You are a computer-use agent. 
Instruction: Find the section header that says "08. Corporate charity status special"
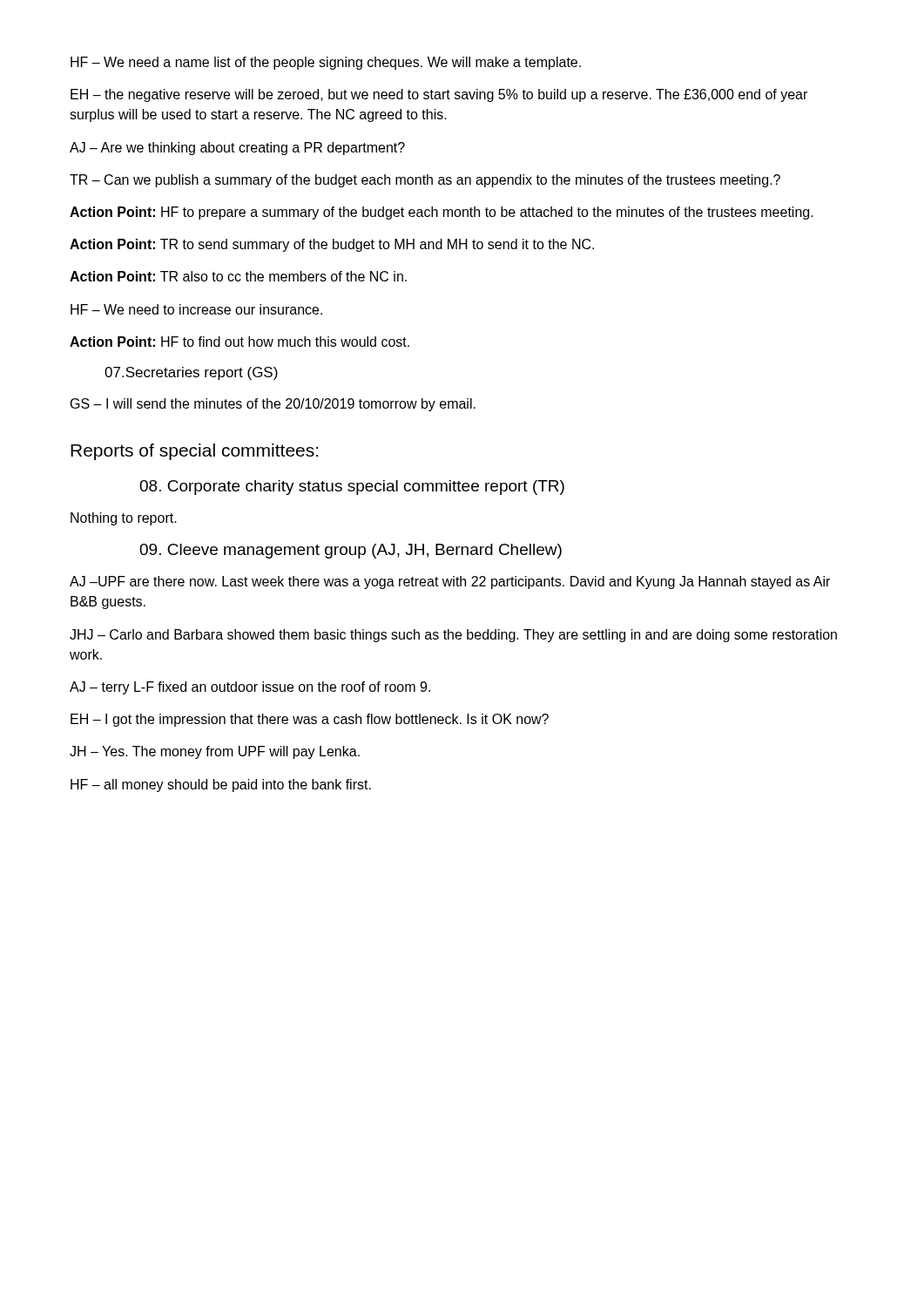352,486
